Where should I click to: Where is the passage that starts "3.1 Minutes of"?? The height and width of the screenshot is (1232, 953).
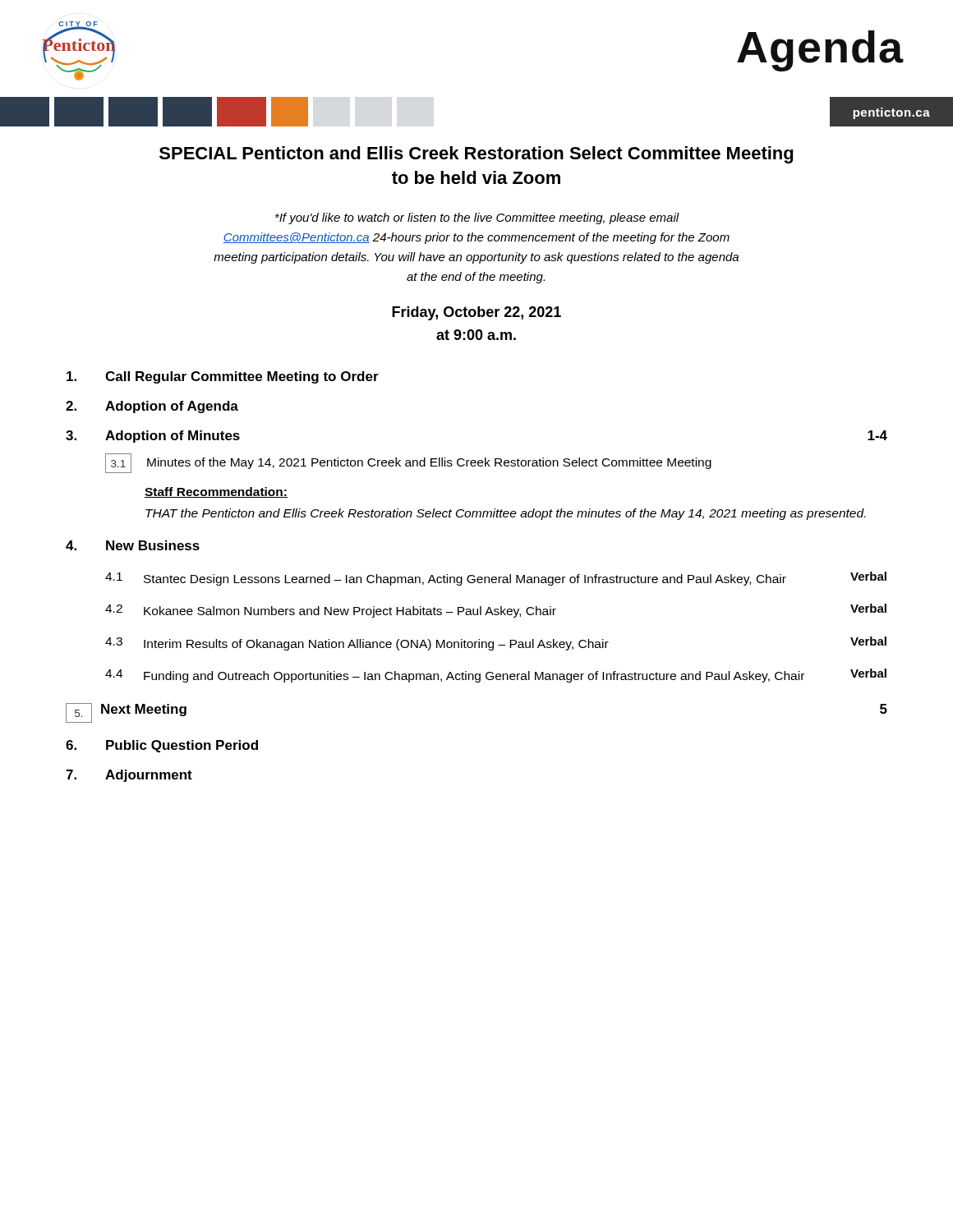[x=408, y=463]
